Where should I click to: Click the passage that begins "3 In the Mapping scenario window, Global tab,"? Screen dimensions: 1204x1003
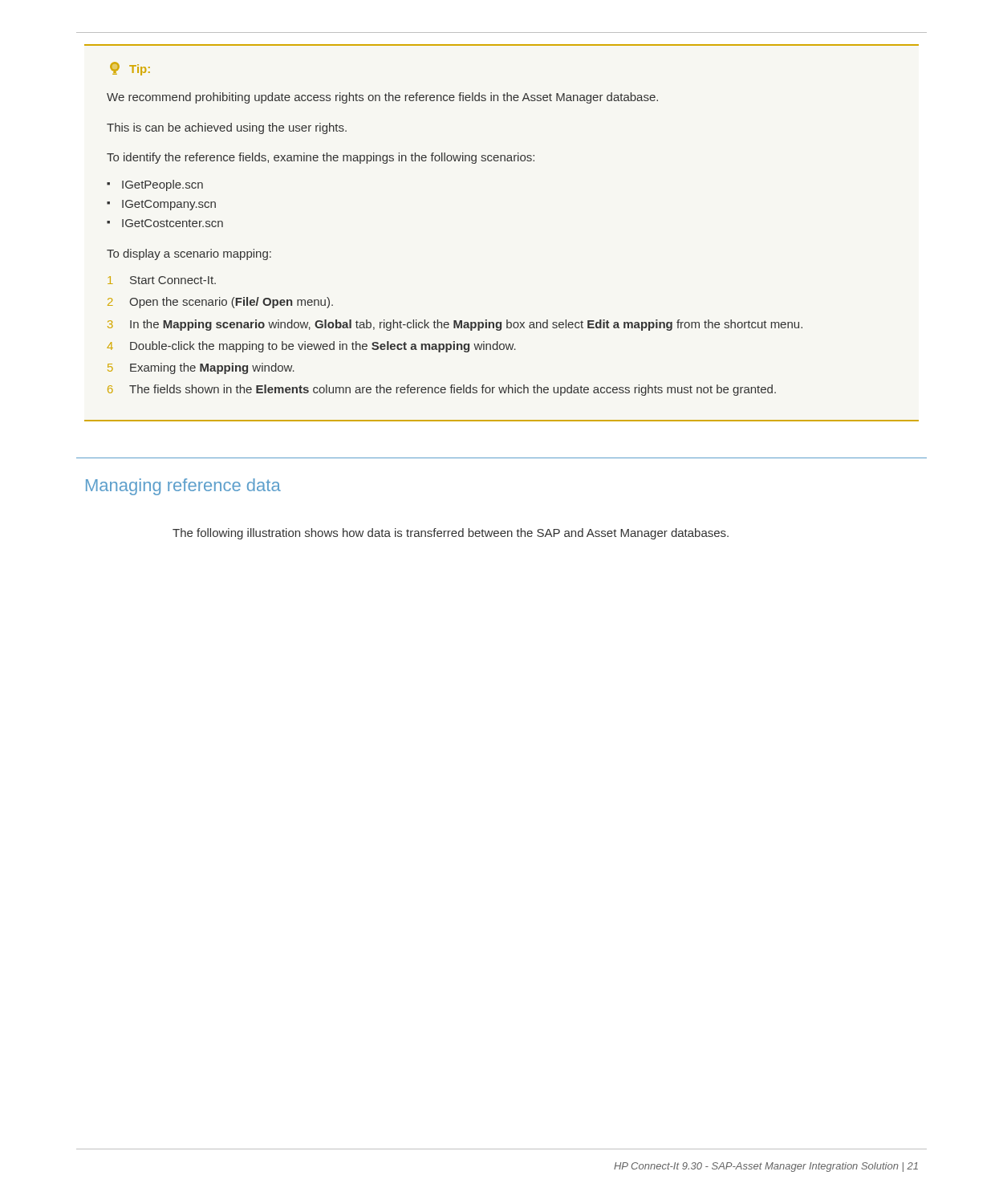455,324
